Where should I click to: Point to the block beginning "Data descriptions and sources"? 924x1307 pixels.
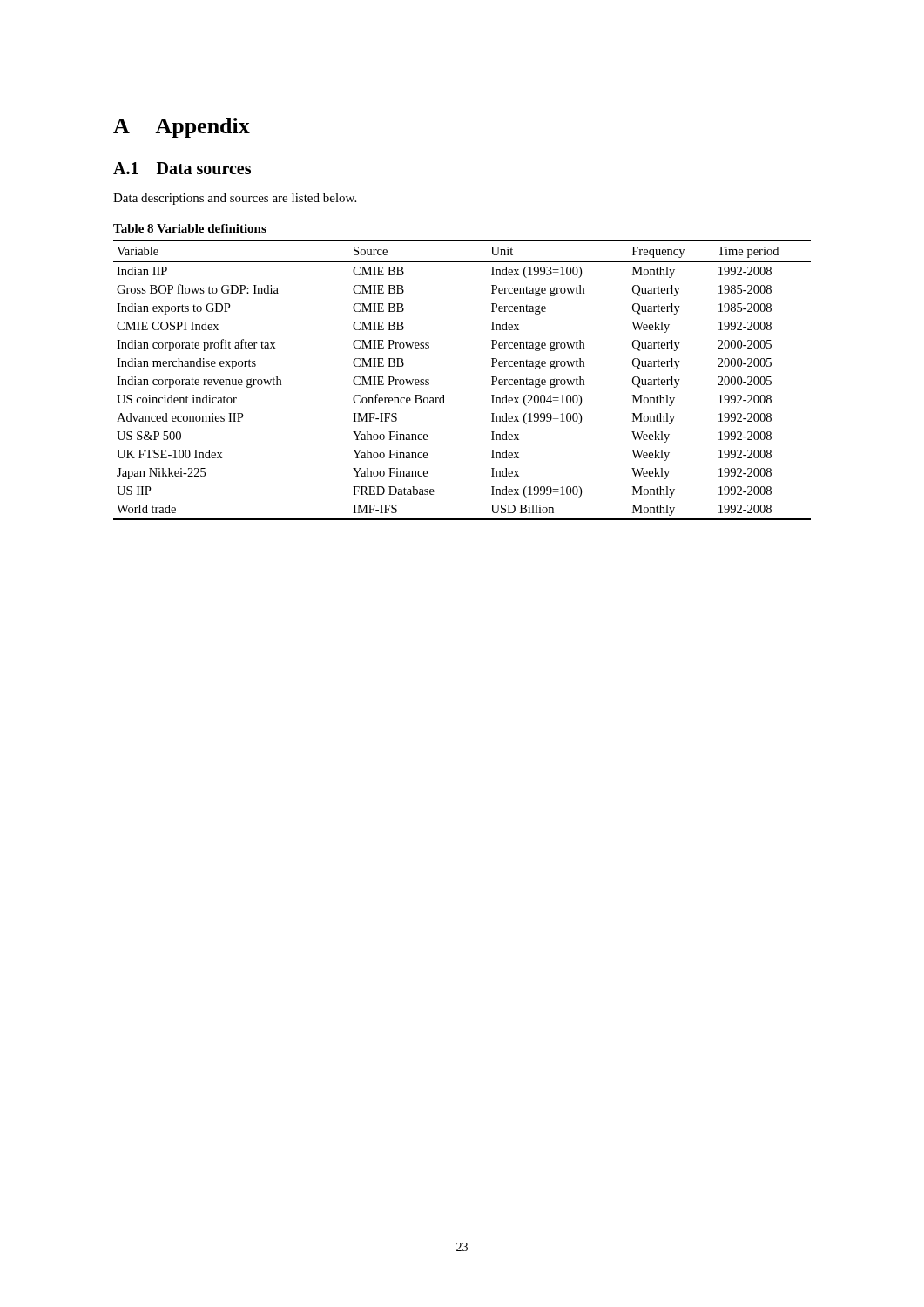click(235, 198)
